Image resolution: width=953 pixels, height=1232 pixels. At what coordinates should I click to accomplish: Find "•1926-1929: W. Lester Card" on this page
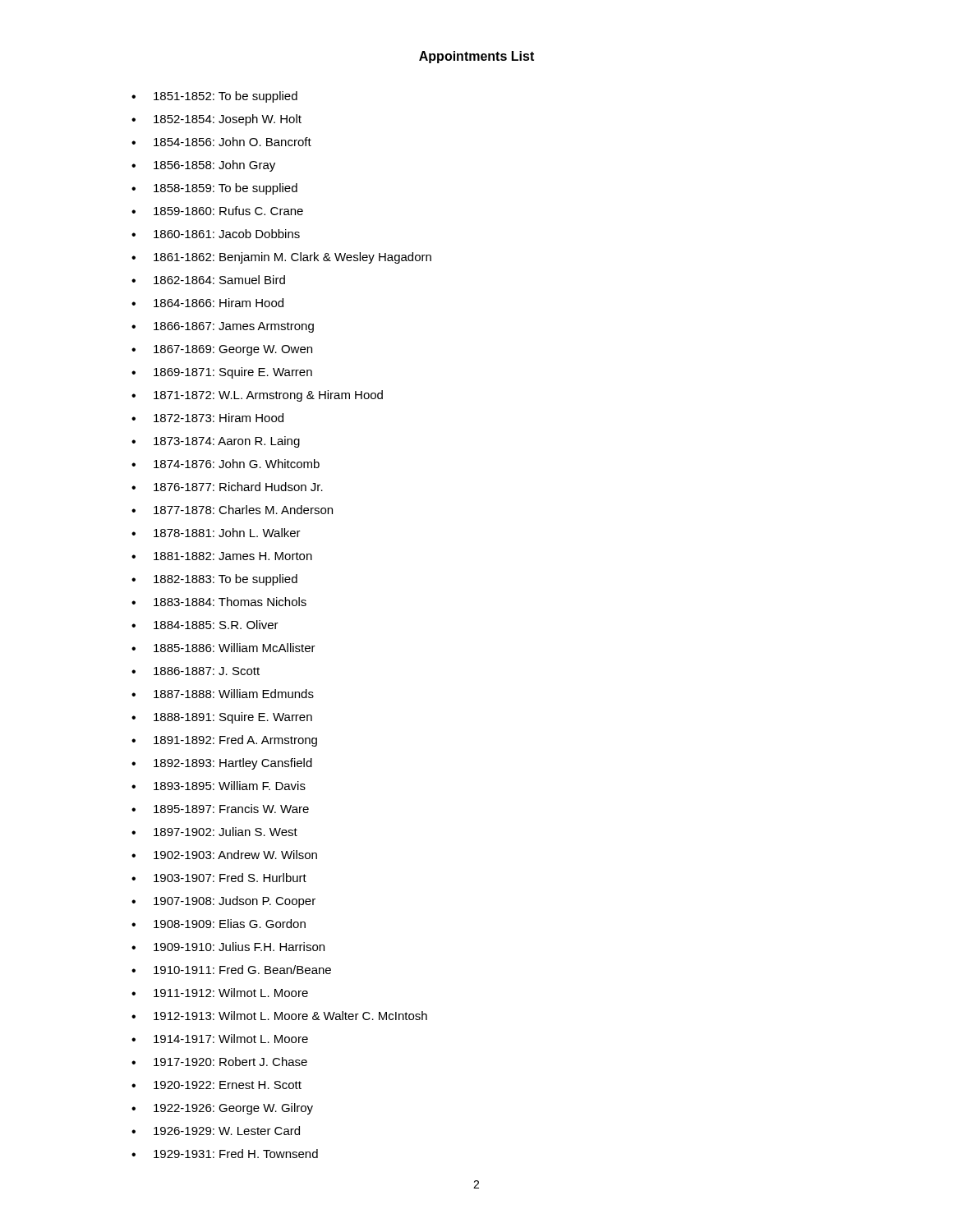216,1132
